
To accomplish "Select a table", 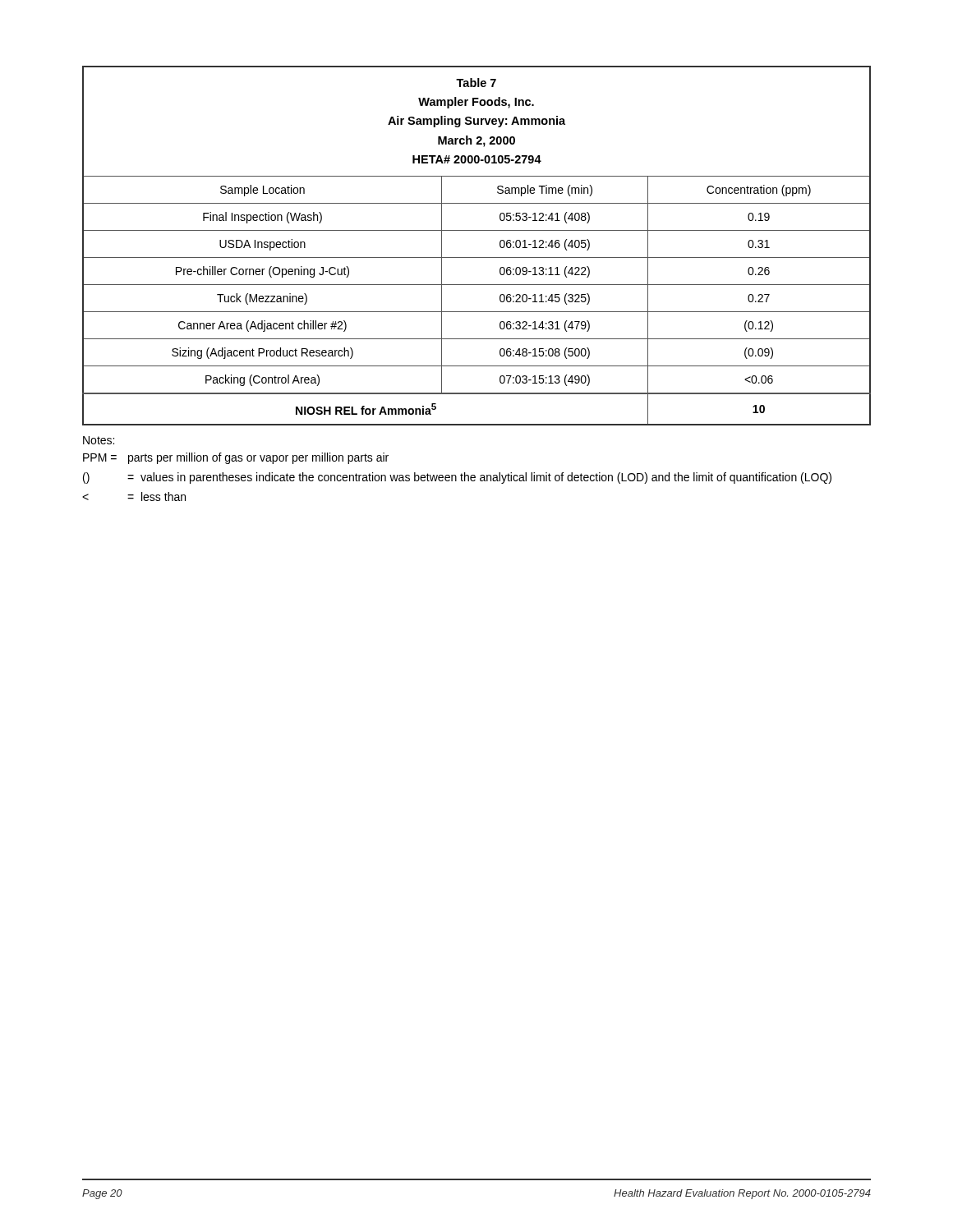I will [x=476, y=245].
